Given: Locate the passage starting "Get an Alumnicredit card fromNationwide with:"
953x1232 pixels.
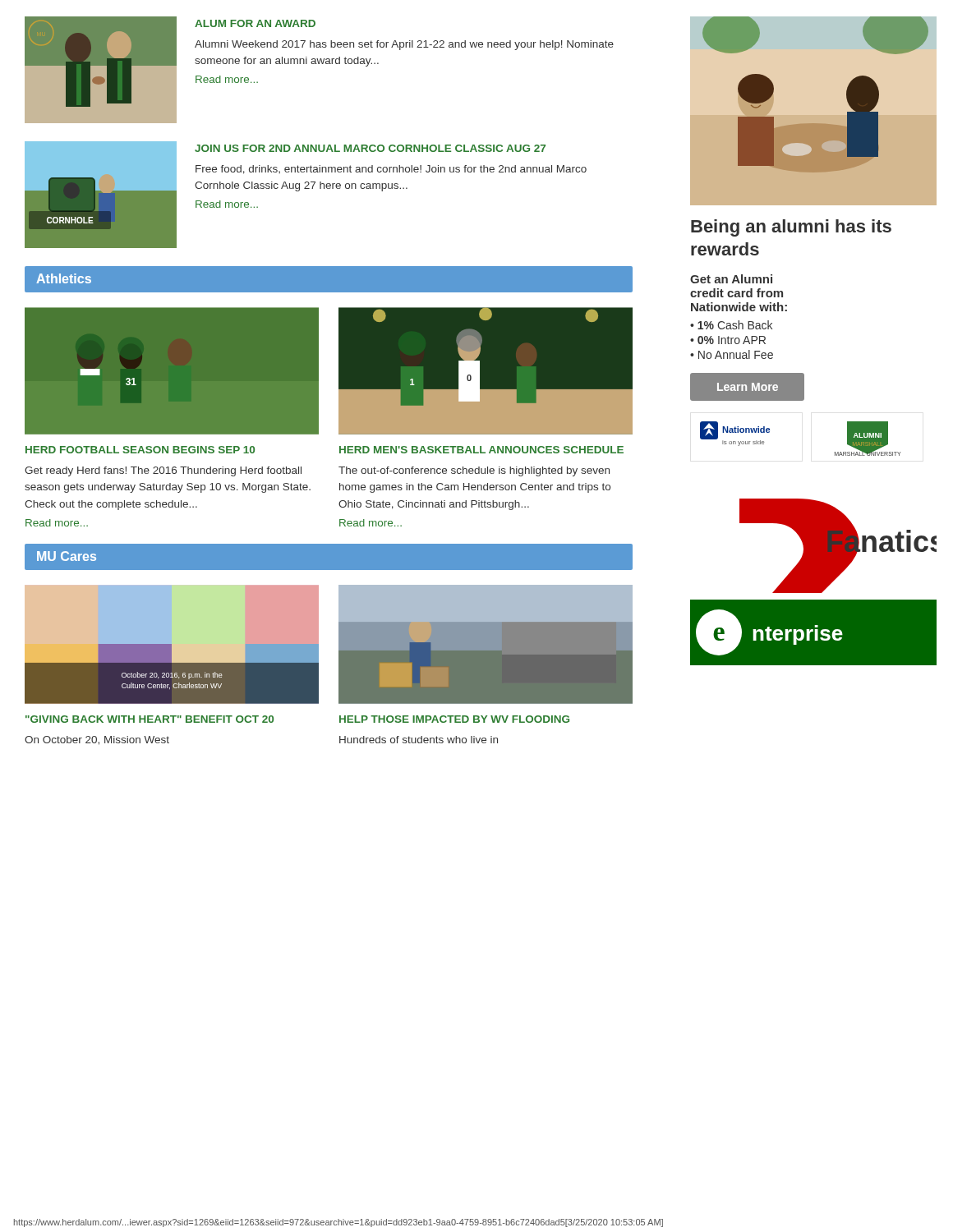Looking at the screenshot, I should (x=739, y=293).
